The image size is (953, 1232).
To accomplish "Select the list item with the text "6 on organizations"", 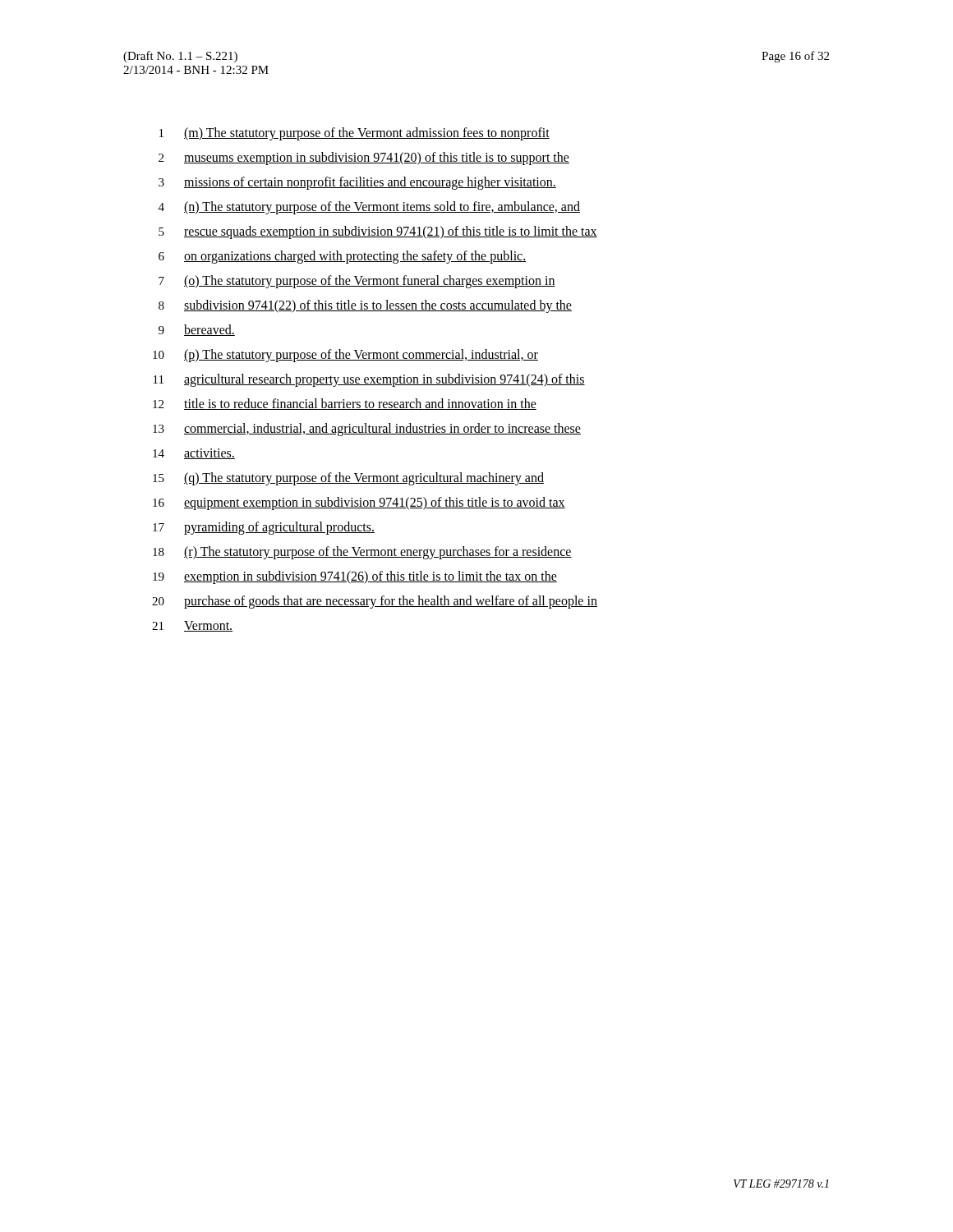I will (x=476, y=256).
